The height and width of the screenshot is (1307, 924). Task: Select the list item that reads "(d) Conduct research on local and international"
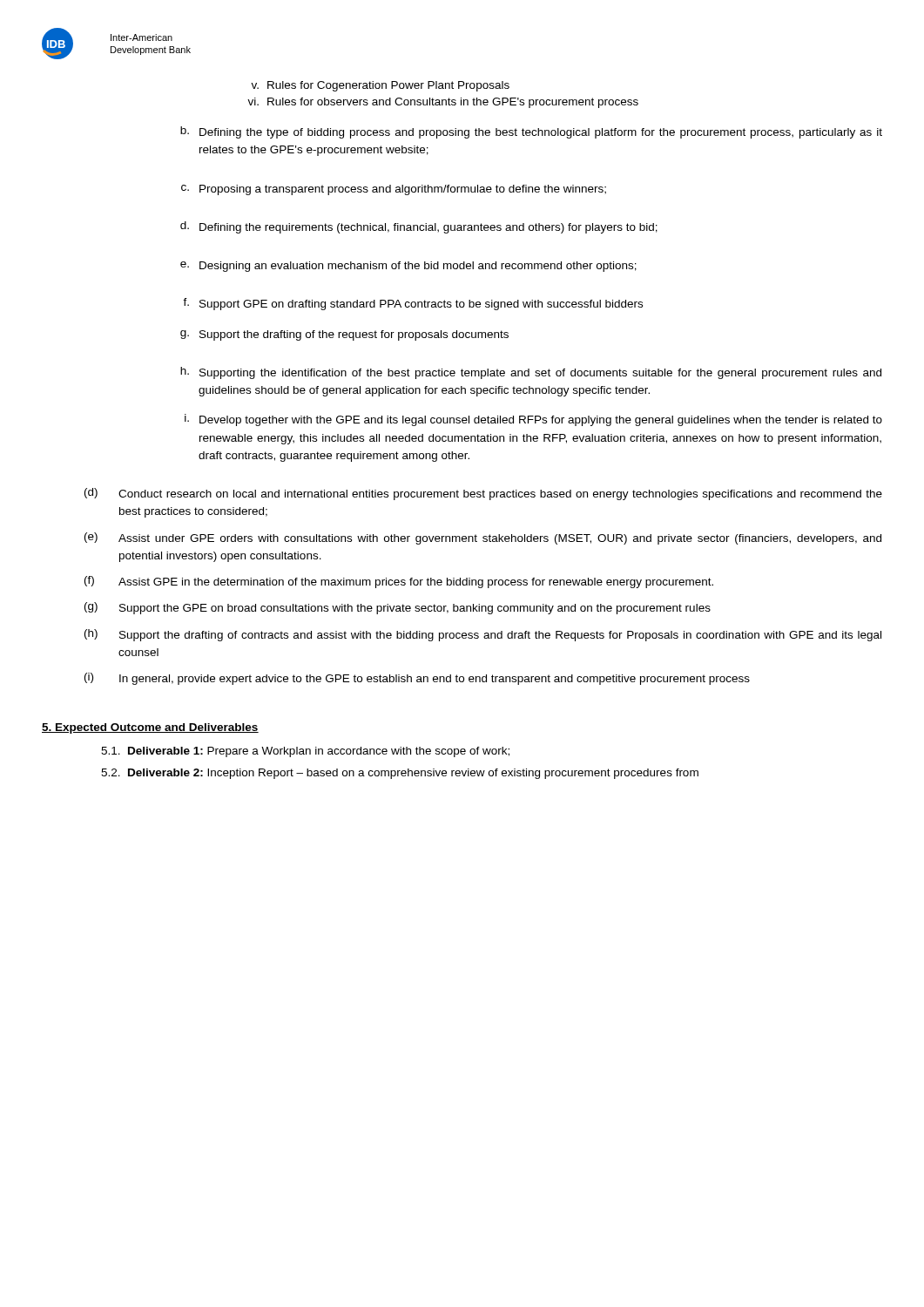[x=483, y=503]
